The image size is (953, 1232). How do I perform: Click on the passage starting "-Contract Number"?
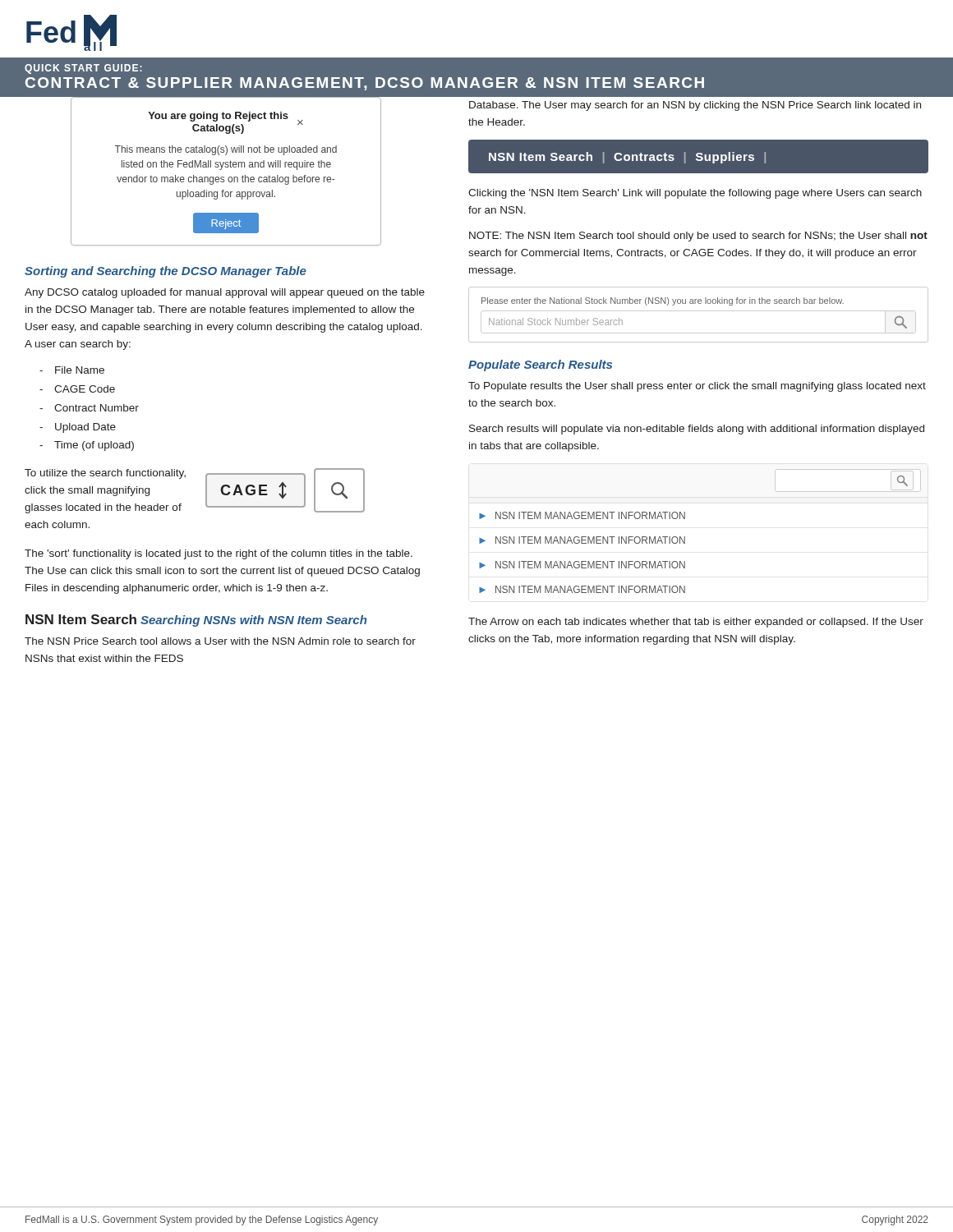[x=89, y=408]
